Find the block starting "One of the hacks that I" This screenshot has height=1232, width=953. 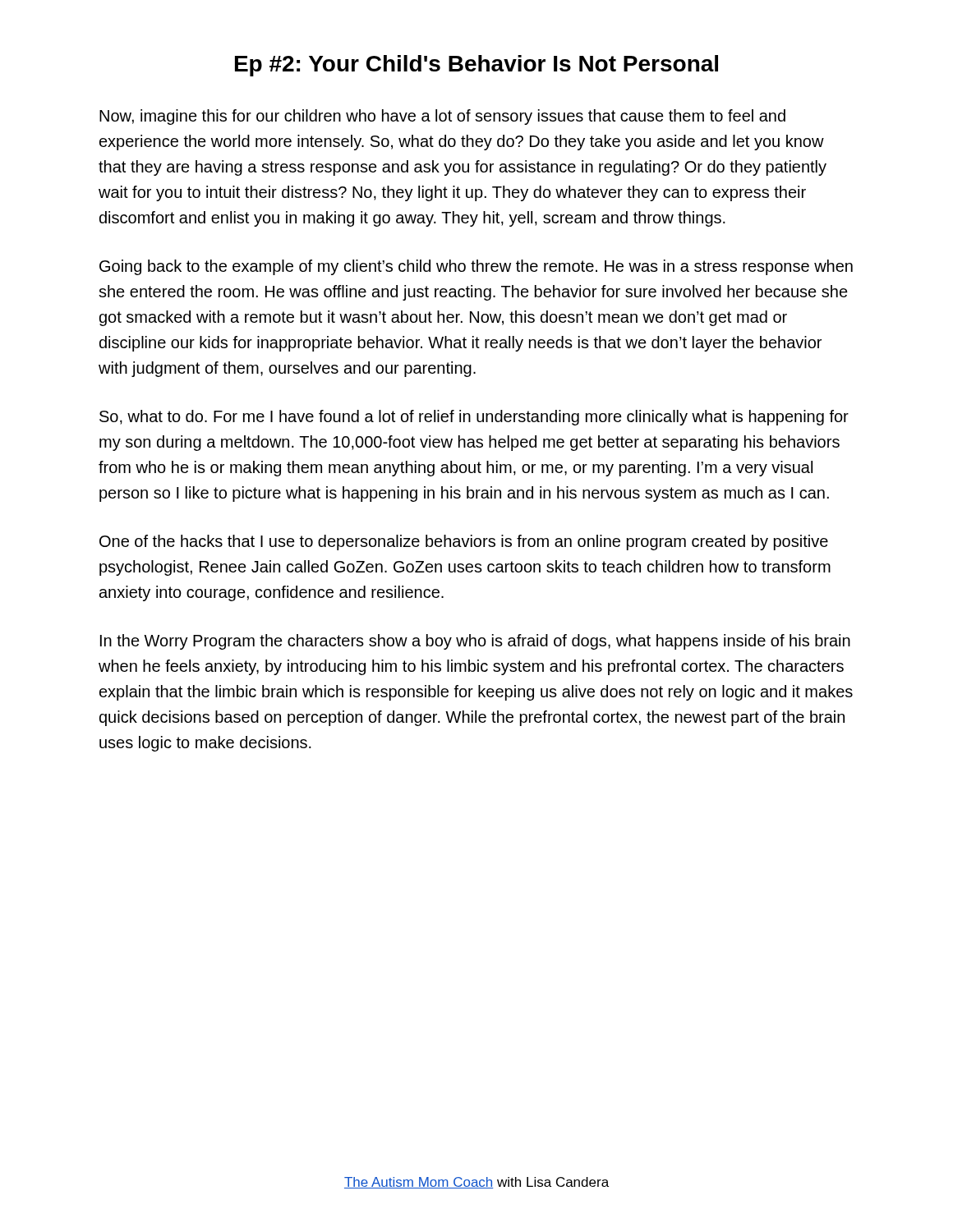[x=465, y=567]
